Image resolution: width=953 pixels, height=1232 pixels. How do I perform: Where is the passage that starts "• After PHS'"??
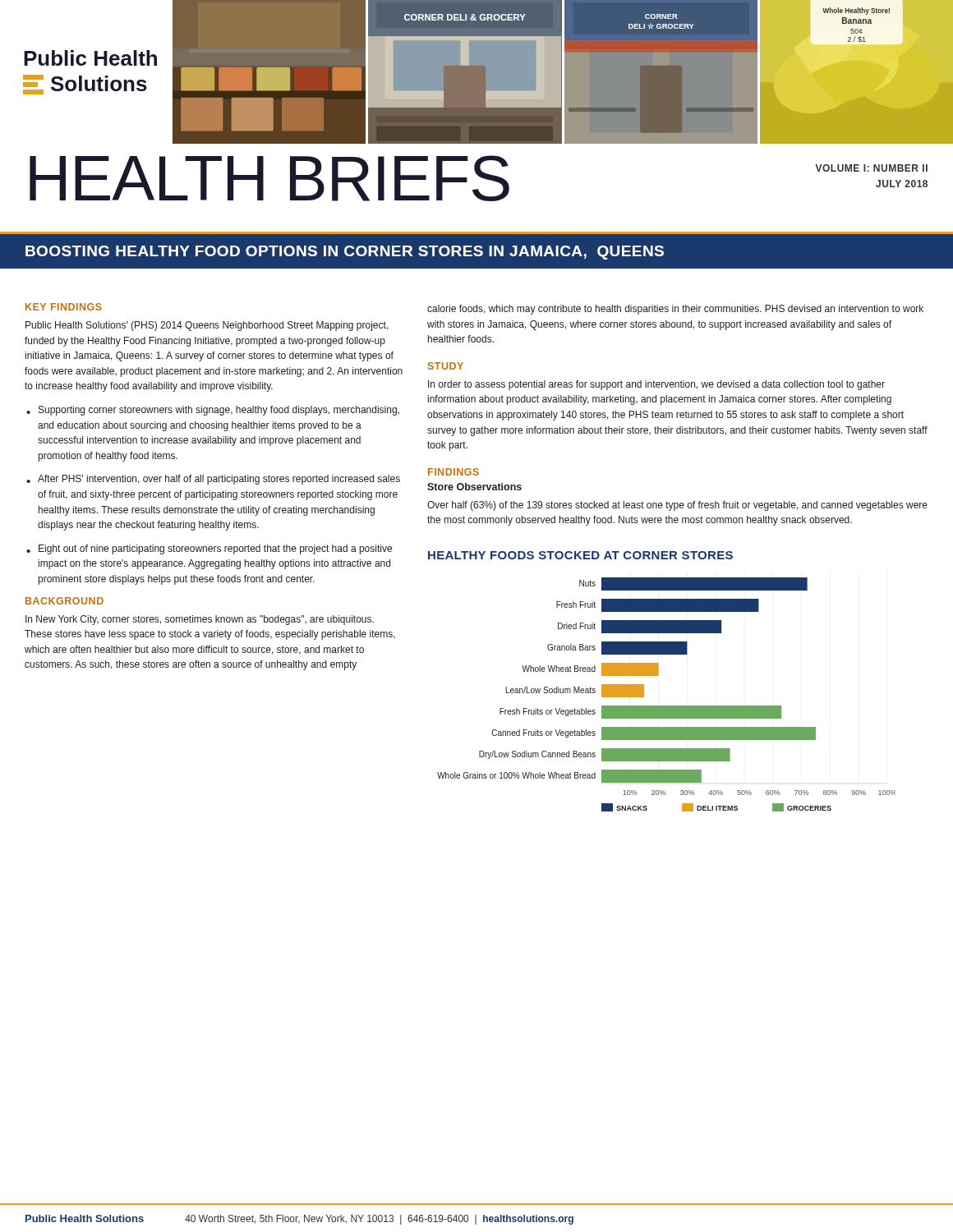point(213,501)
